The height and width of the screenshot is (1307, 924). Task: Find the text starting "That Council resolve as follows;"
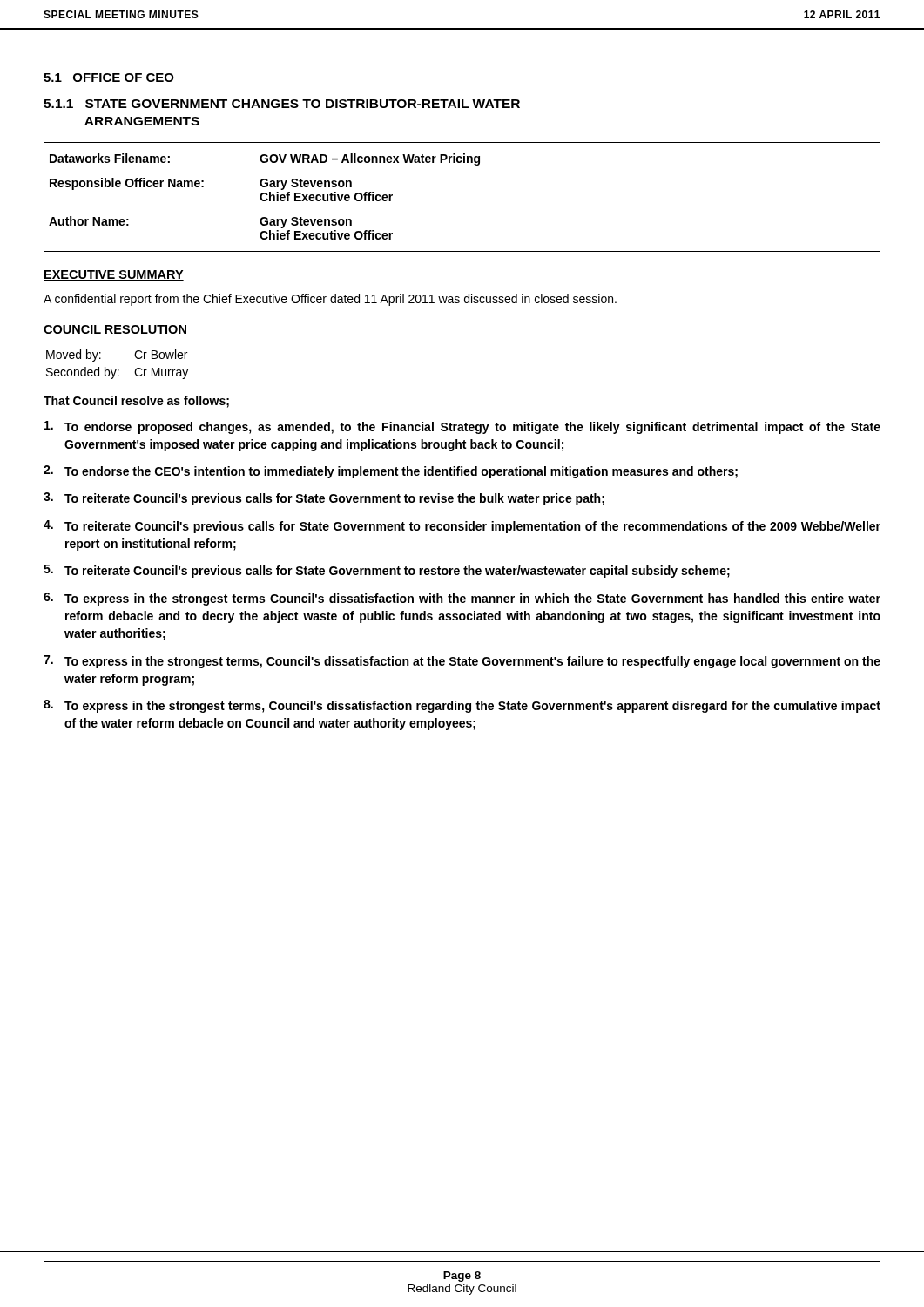coord(137,400)
